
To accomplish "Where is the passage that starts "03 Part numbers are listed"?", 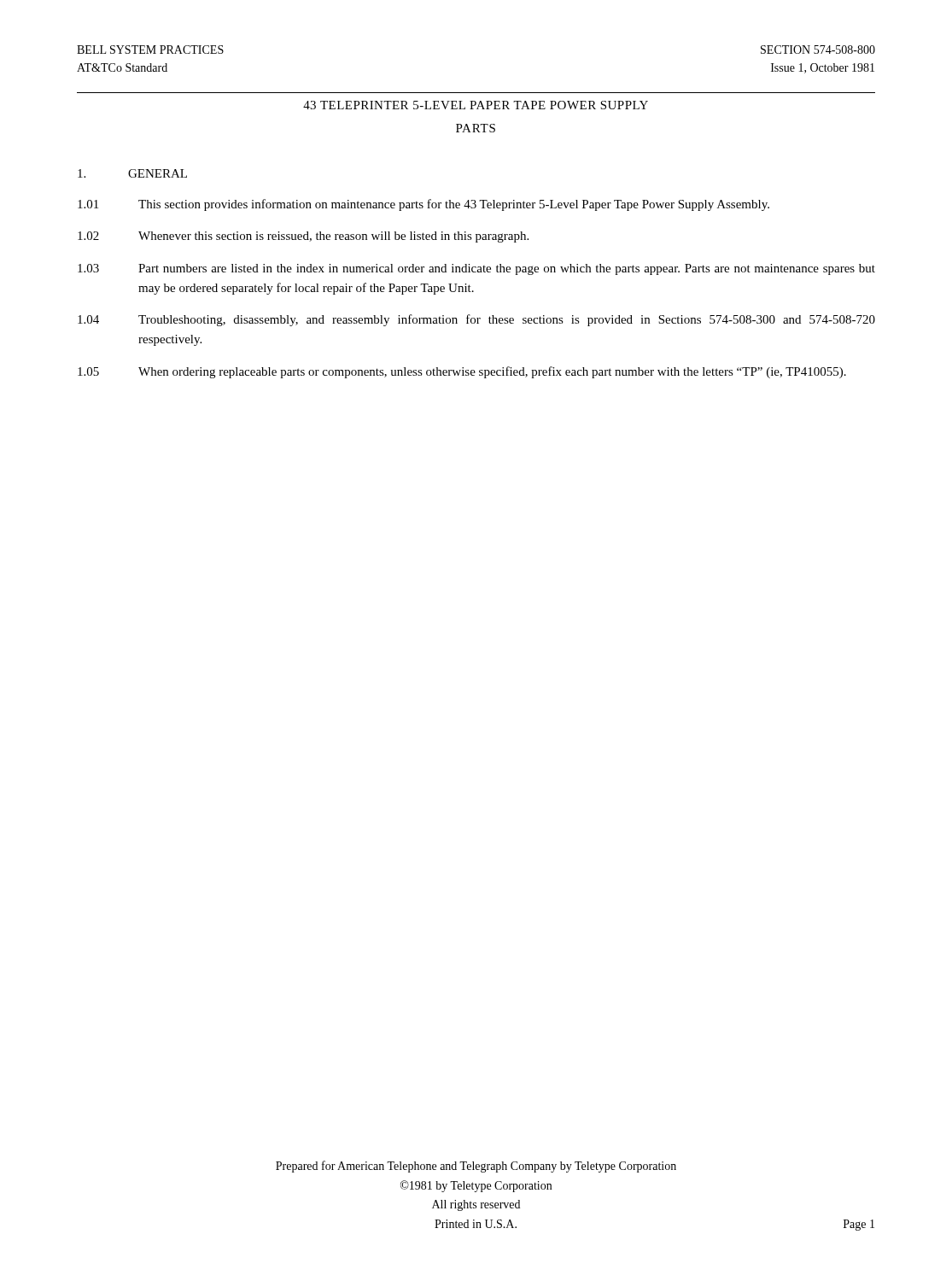I will pyautogui.click(x=476, y=278).
